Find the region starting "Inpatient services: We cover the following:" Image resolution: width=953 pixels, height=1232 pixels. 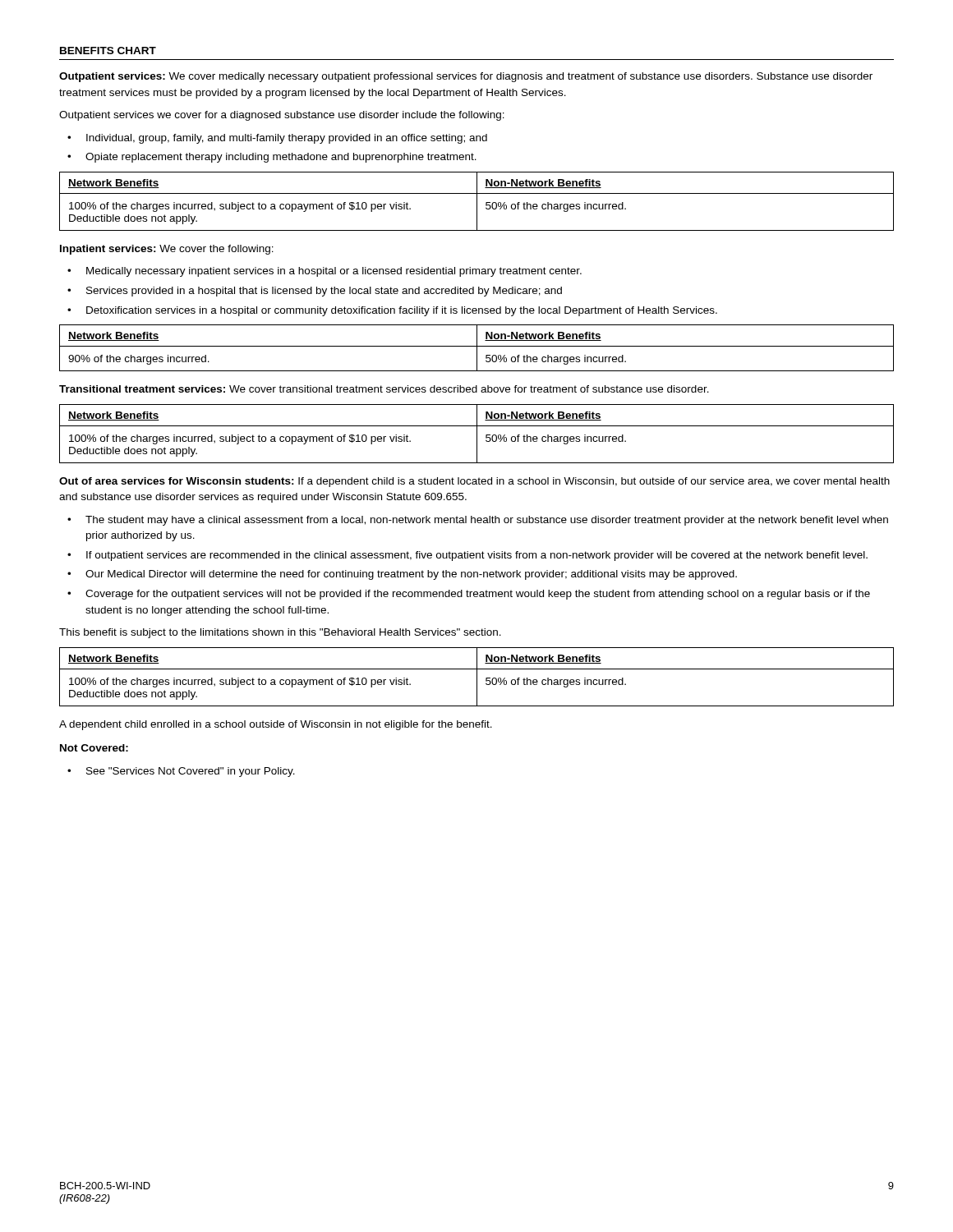tap(167, 248)
